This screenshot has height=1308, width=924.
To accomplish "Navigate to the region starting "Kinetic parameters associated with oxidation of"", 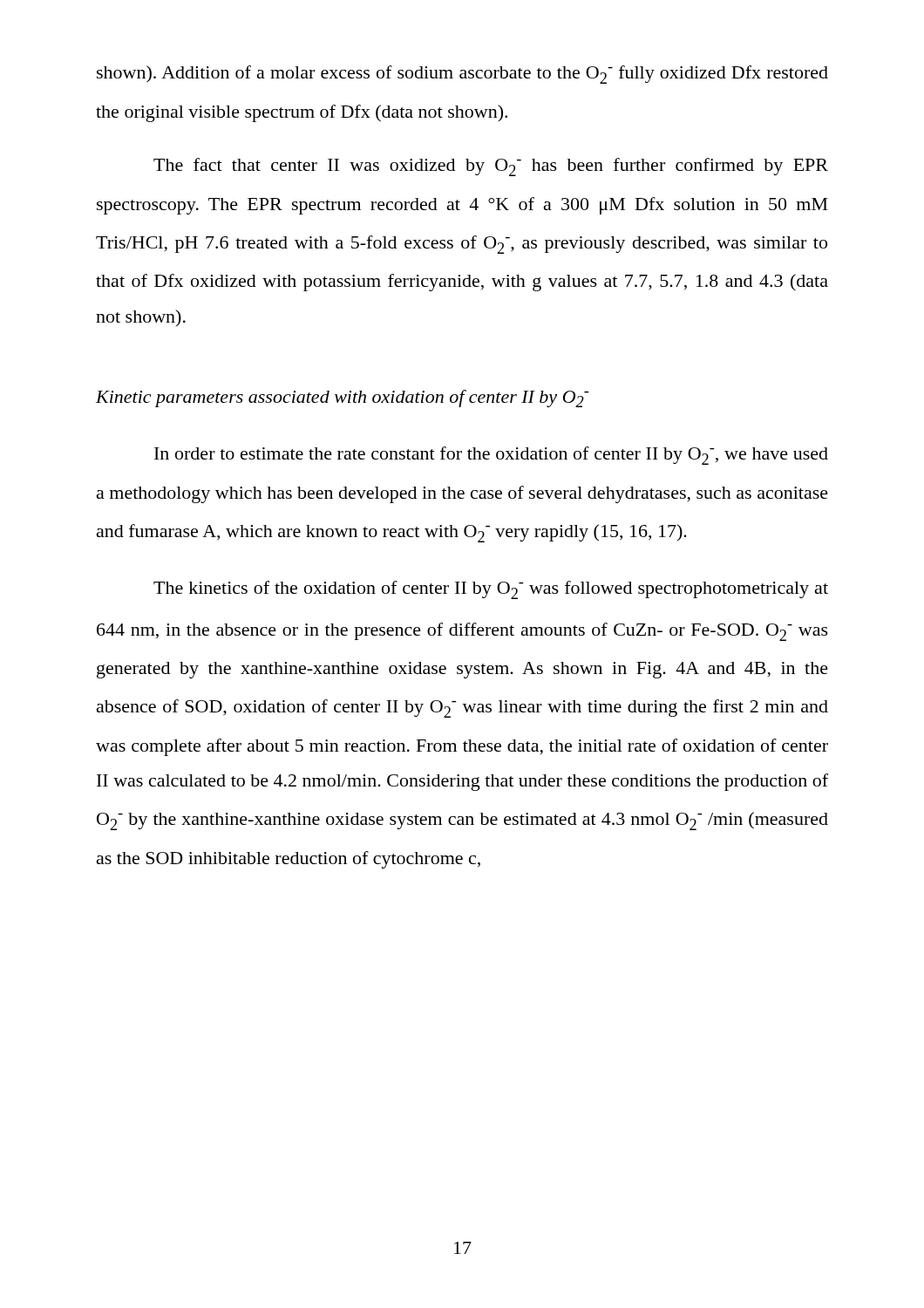I will tap(462, 397).
